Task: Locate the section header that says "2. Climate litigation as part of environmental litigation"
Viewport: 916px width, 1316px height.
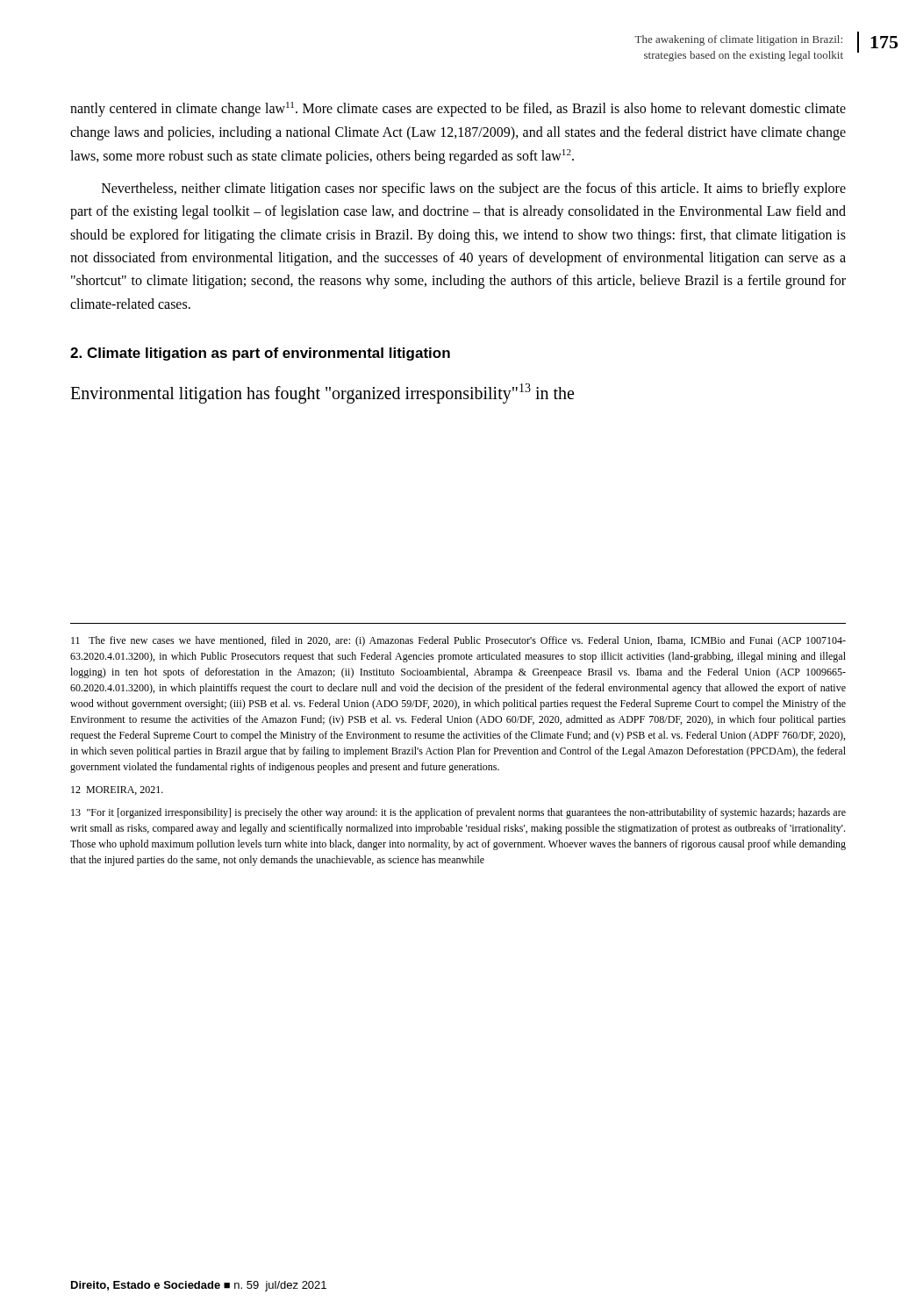Action: (x=260, y=353)
